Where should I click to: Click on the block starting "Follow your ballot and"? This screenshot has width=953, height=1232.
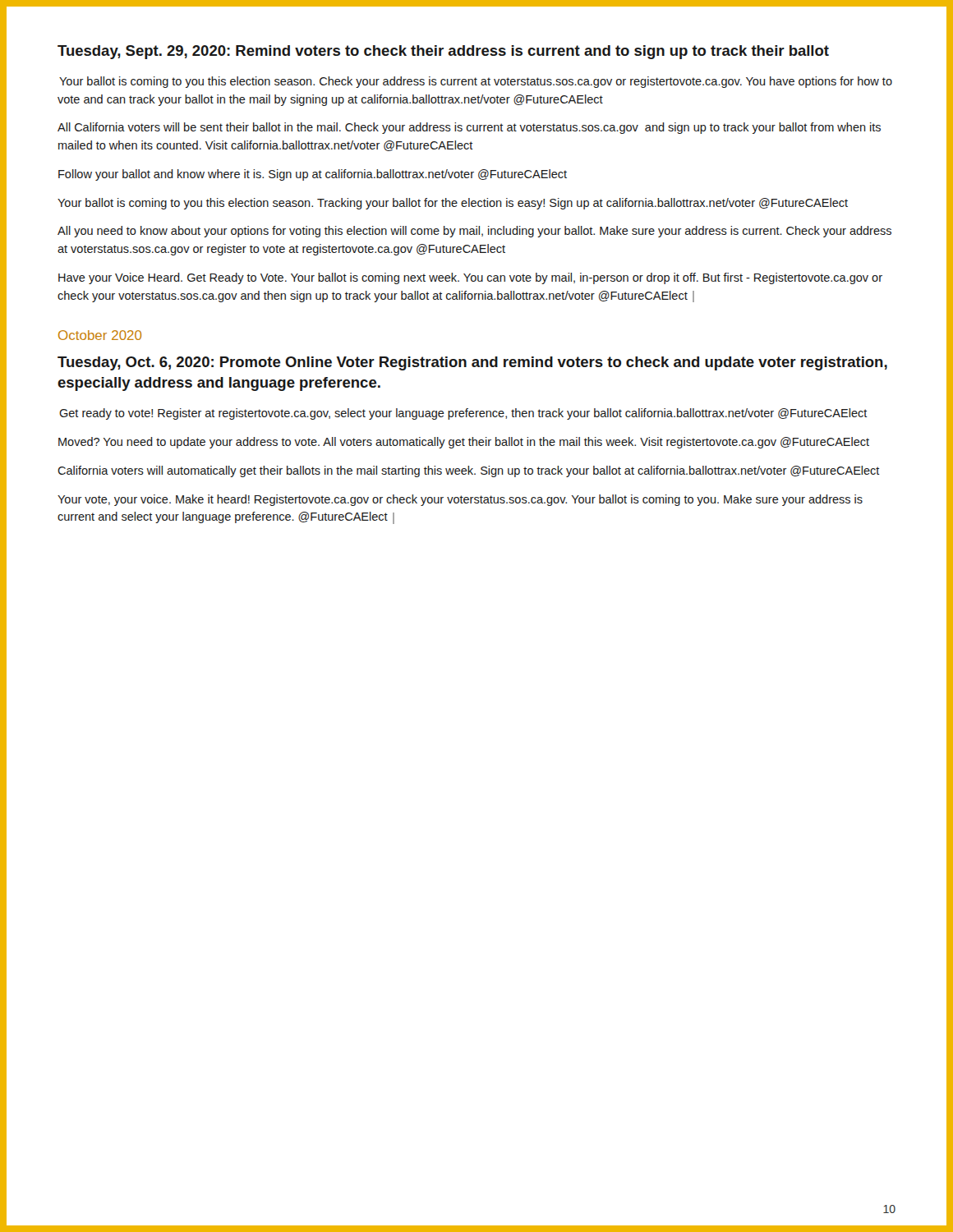[x=312, y=174]
